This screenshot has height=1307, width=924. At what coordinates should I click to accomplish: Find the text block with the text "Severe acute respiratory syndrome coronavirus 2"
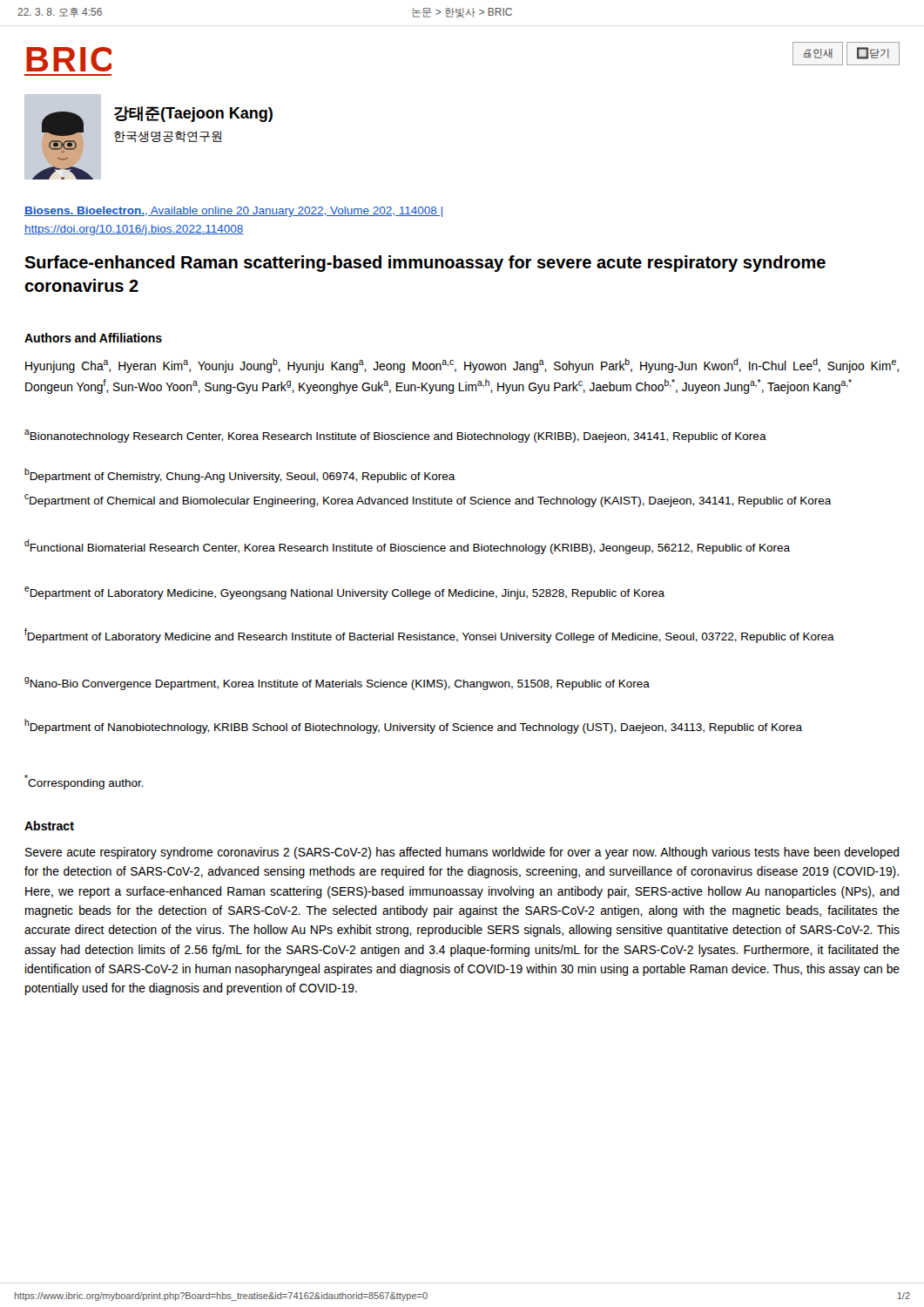click(462, 921)
